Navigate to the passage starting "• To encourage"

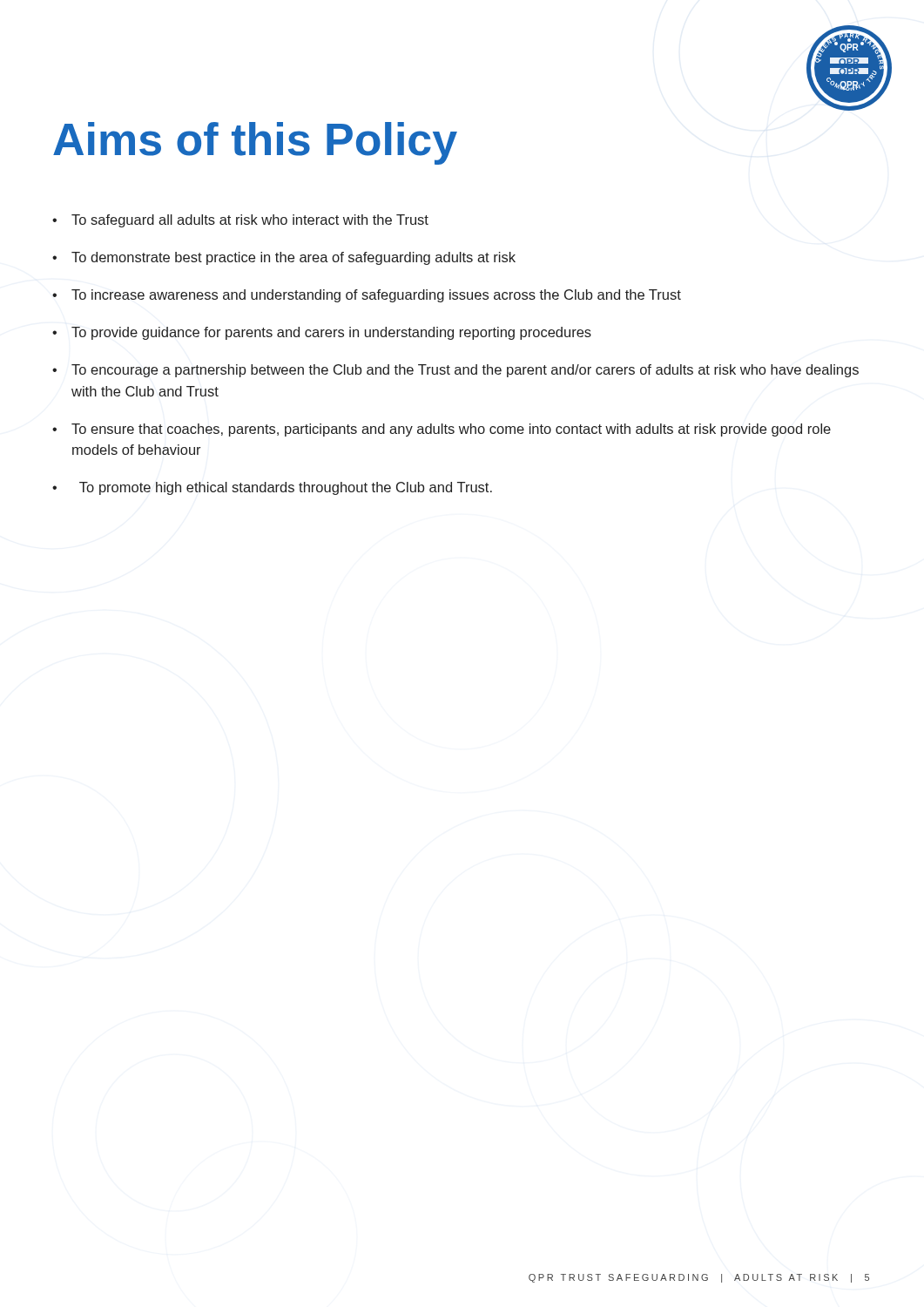pos(462,381)
